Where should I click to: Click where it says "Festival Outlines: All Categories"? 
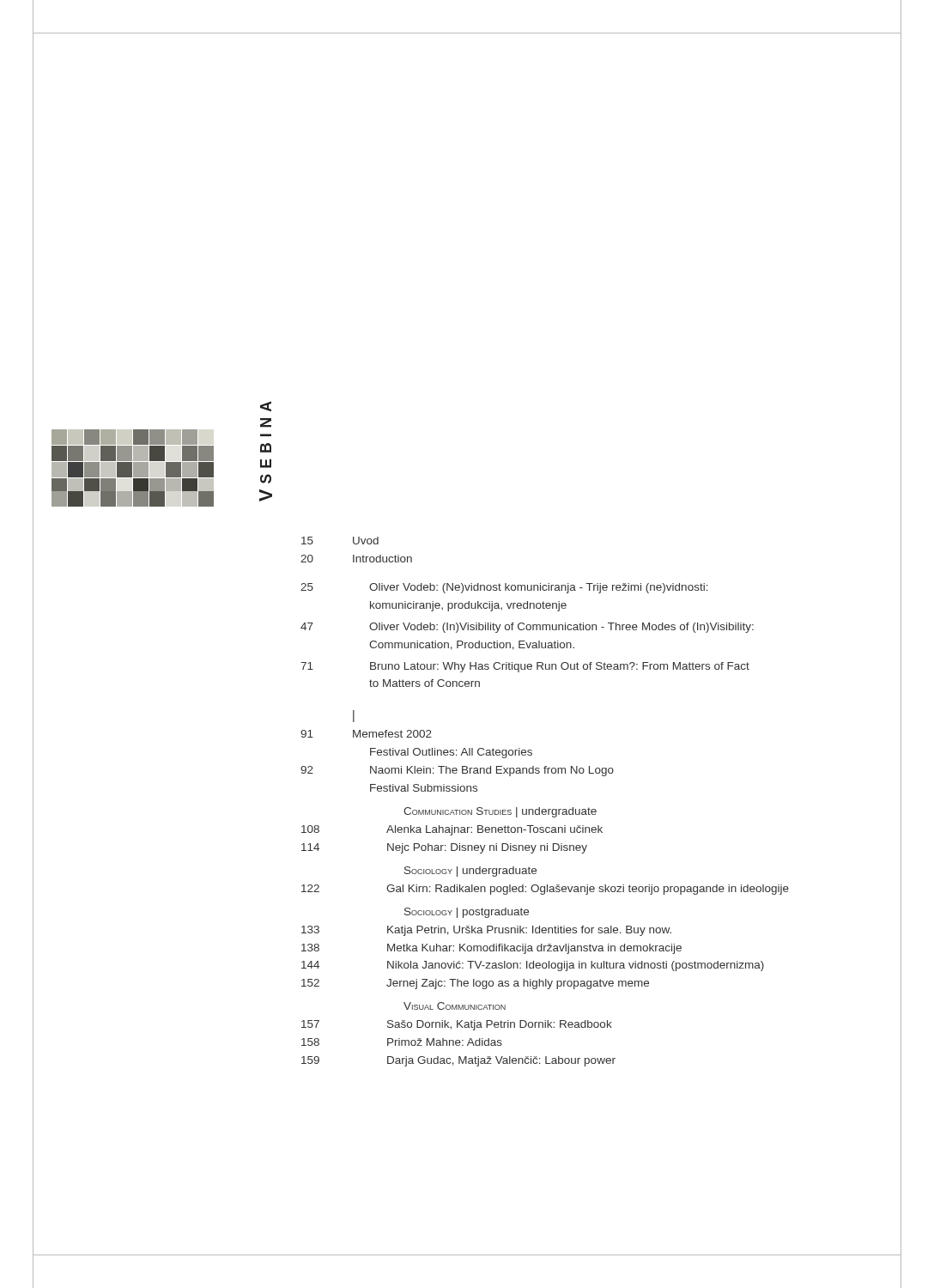point(451,753)
